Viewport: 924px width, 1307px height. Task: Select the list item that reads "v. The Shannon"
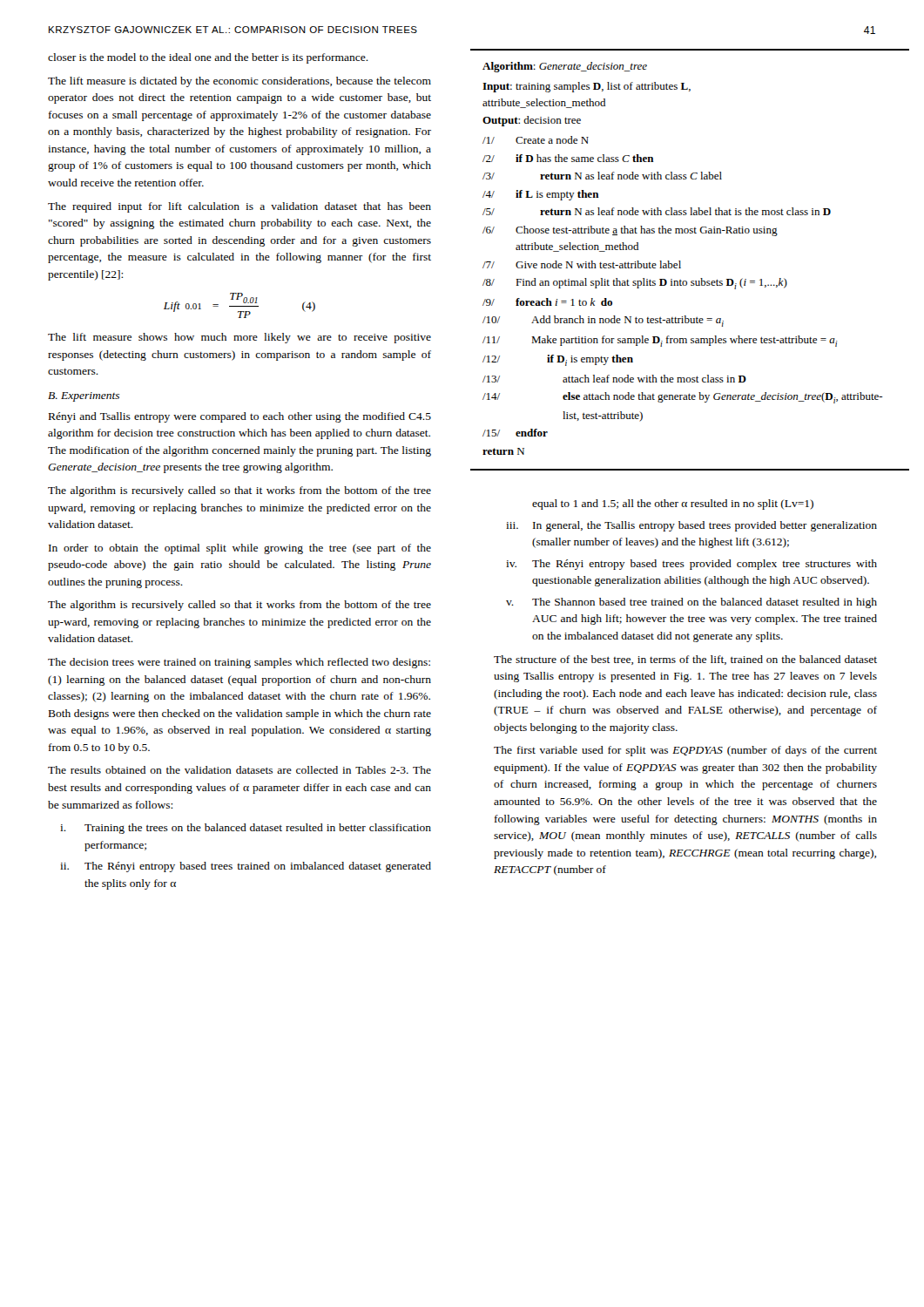coord(691,619)
